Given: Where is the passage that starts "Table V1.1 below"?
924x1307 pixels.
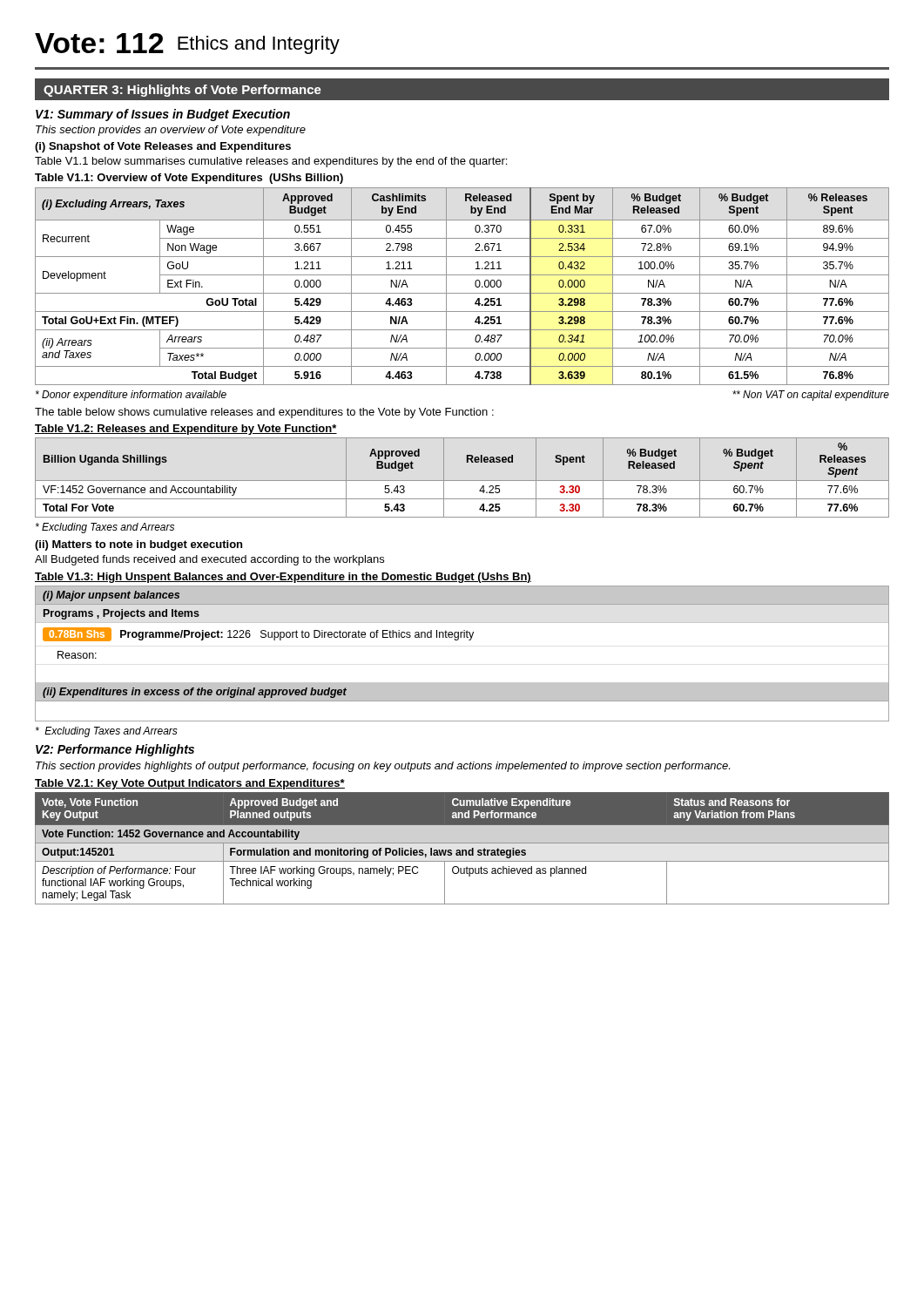Looking at the screenshot, I should click(x=271, y=161).
